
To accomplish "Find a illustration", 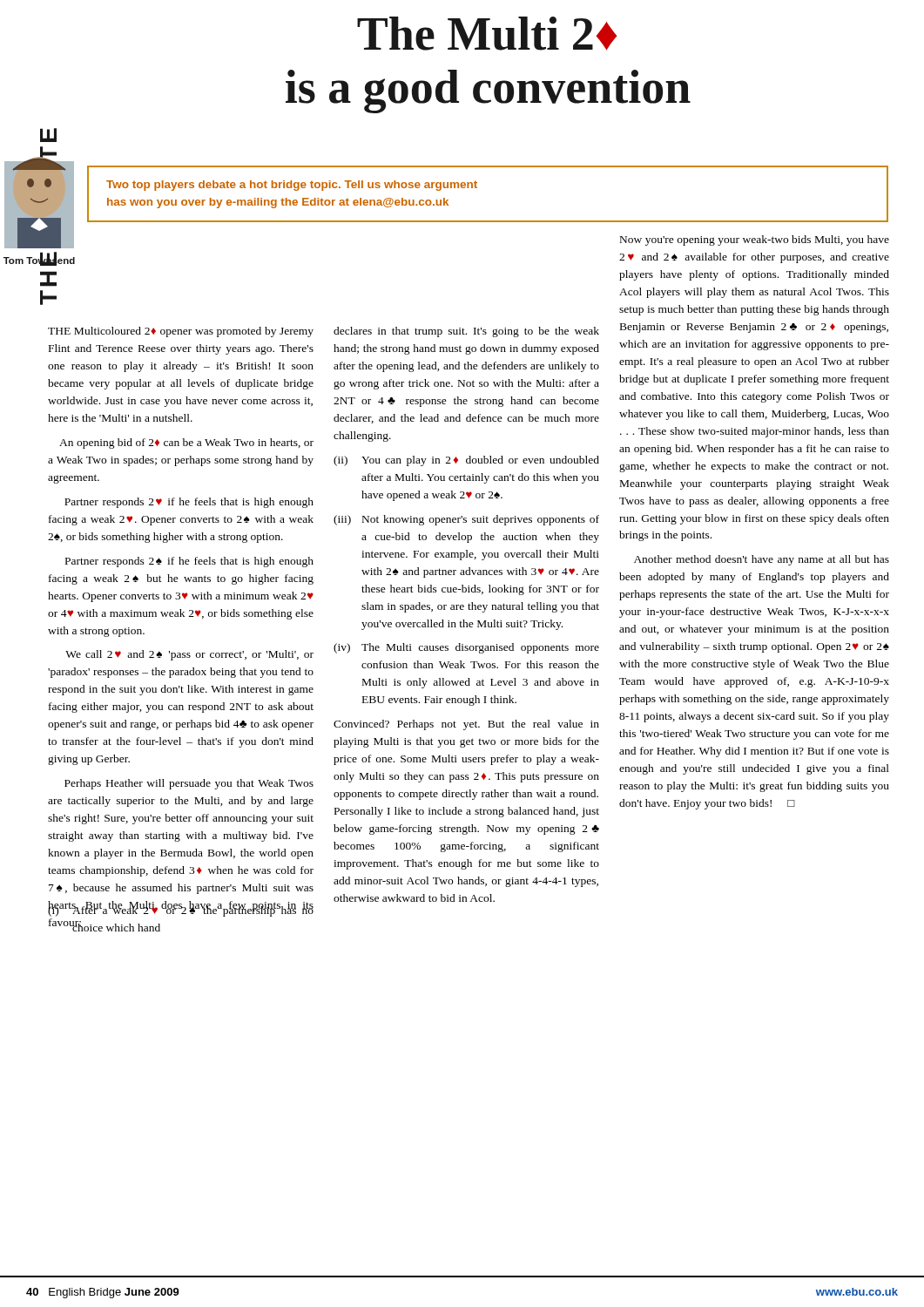I will pos(39,157).
